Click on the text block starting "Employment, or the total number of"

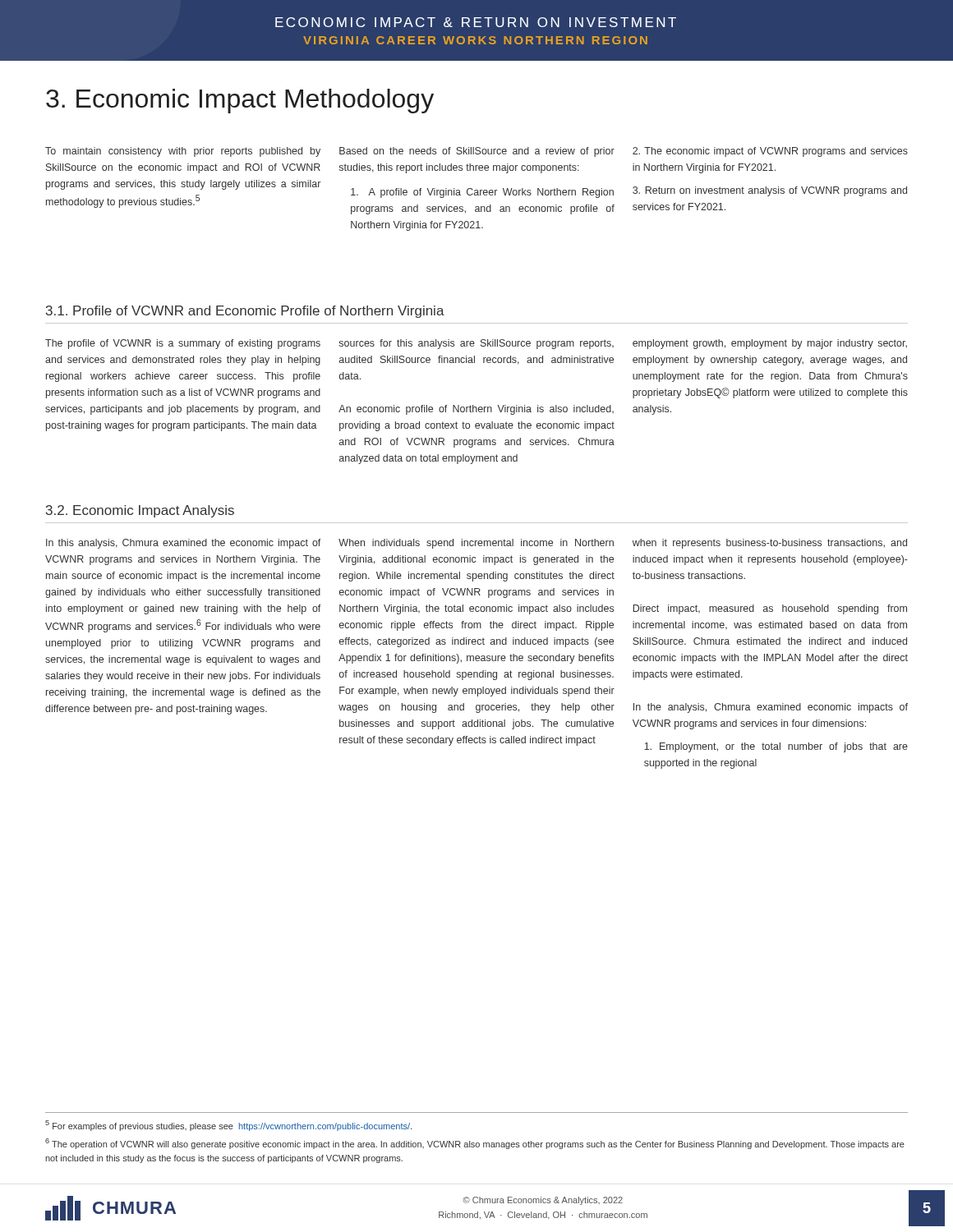(x=776, y=755)
